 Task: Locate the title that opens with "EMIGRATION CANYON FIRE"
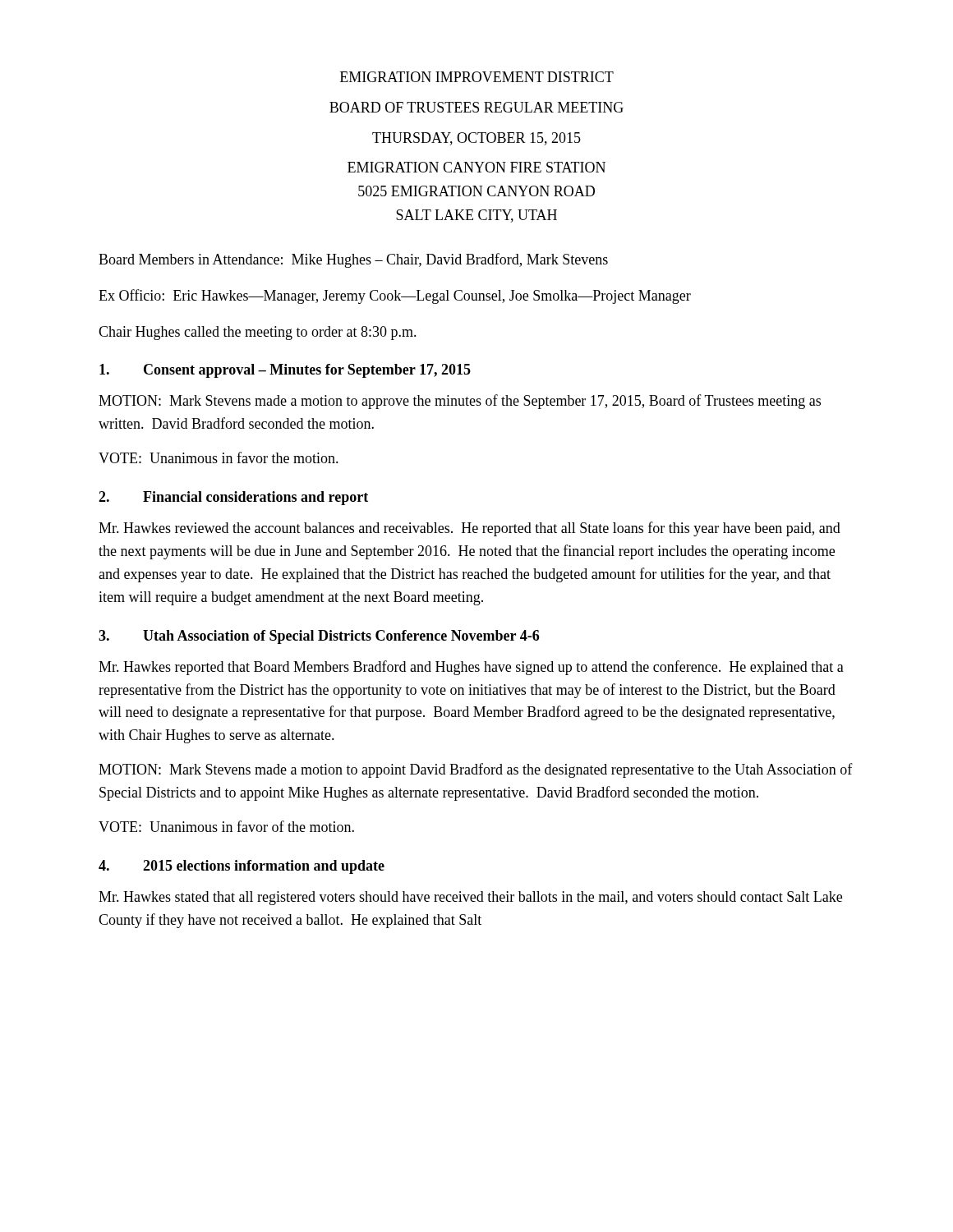pos(476,192)
